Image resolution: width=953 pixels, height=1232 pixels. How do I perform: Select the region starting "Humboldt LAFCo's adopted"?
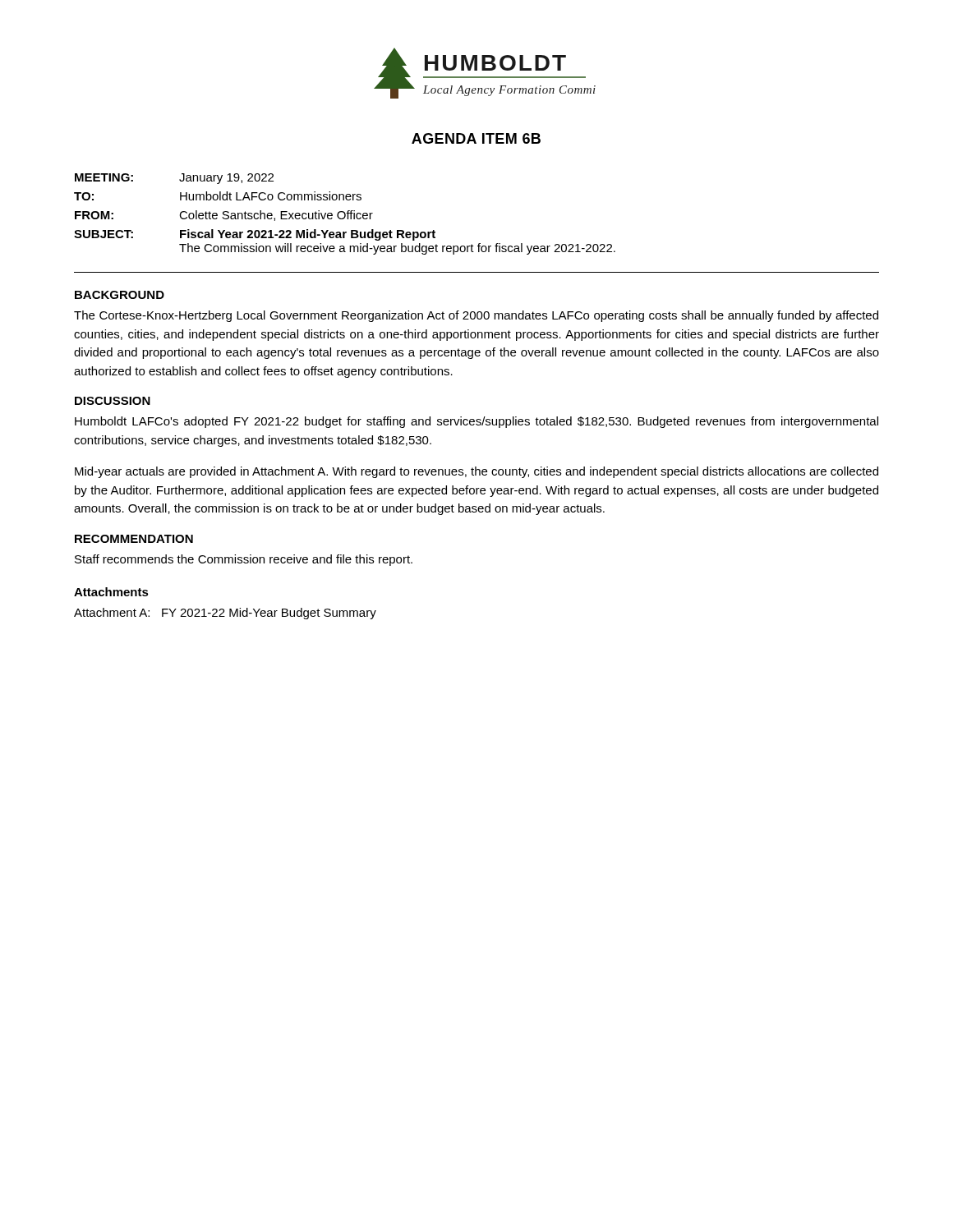tap(476, 430)
